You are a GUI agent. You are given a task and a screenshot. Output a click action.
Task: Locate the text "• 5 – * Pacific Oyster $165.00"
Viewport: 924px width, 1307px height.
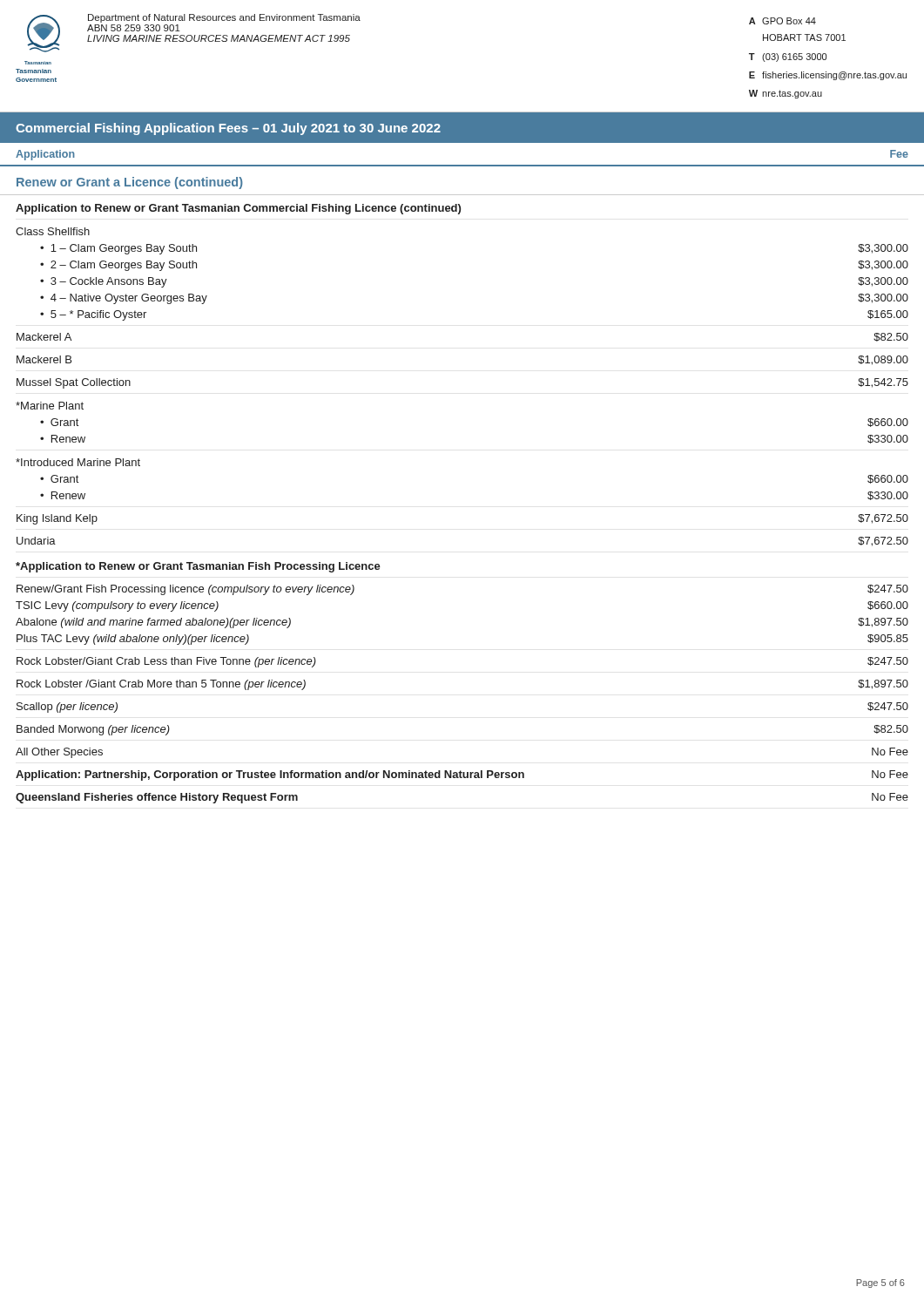(89, 315)
